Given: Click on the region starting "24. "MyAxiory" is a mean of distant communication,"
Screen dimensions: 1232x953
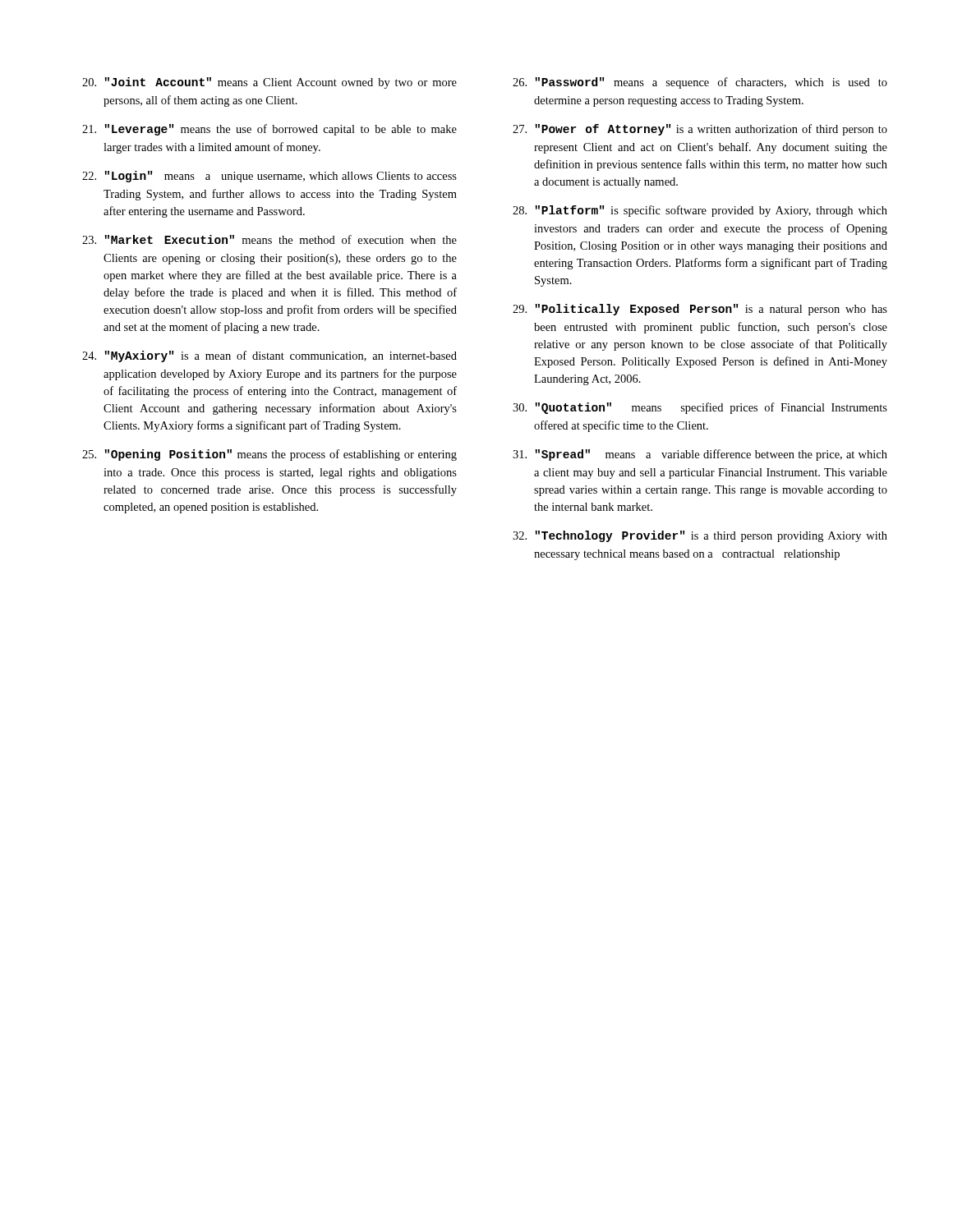Looking at the screenshot, I should (261, 391).
